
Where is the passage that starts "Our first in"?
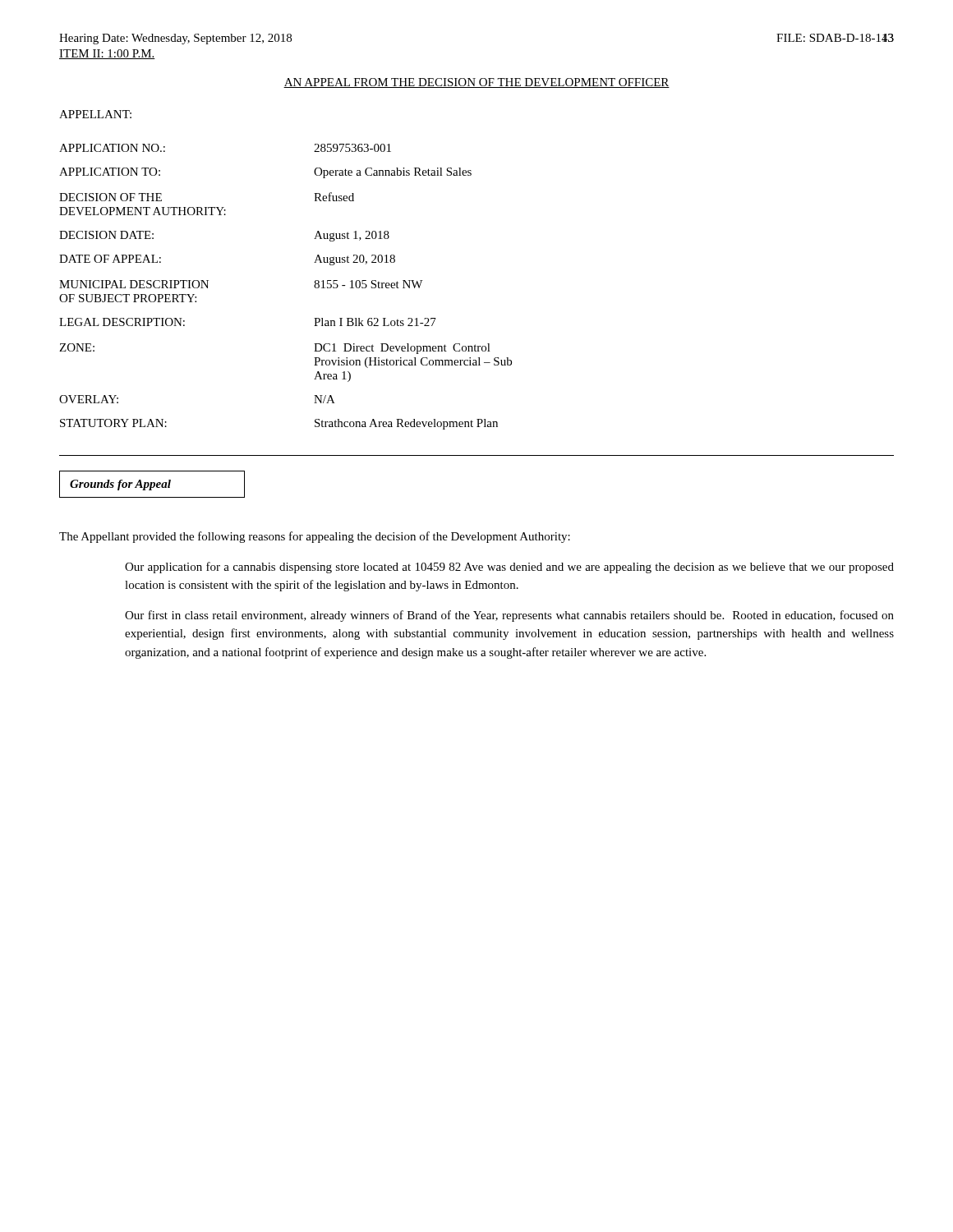(509, 633)
